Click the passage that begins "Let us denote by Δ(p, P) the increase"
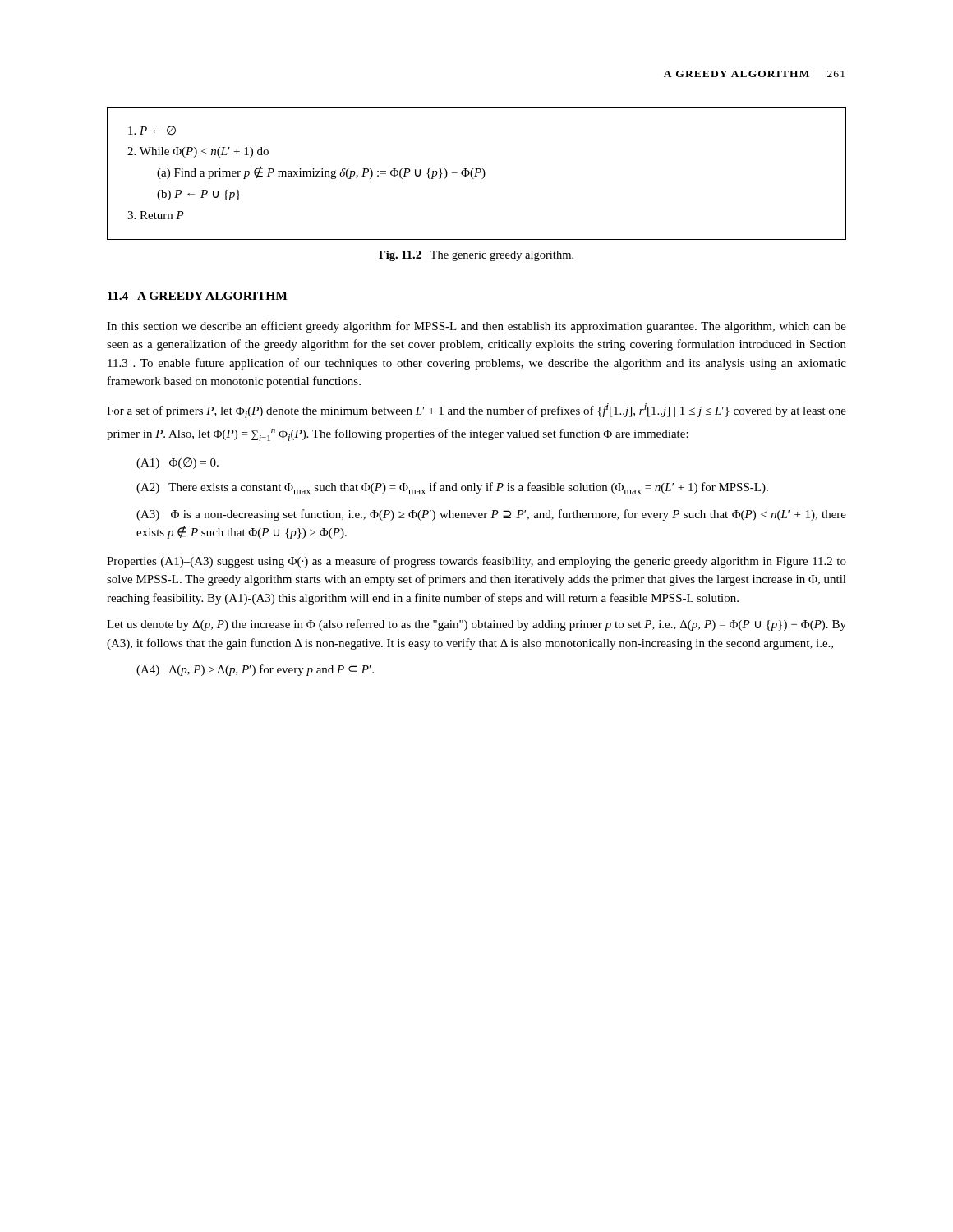 click(476, 633)
